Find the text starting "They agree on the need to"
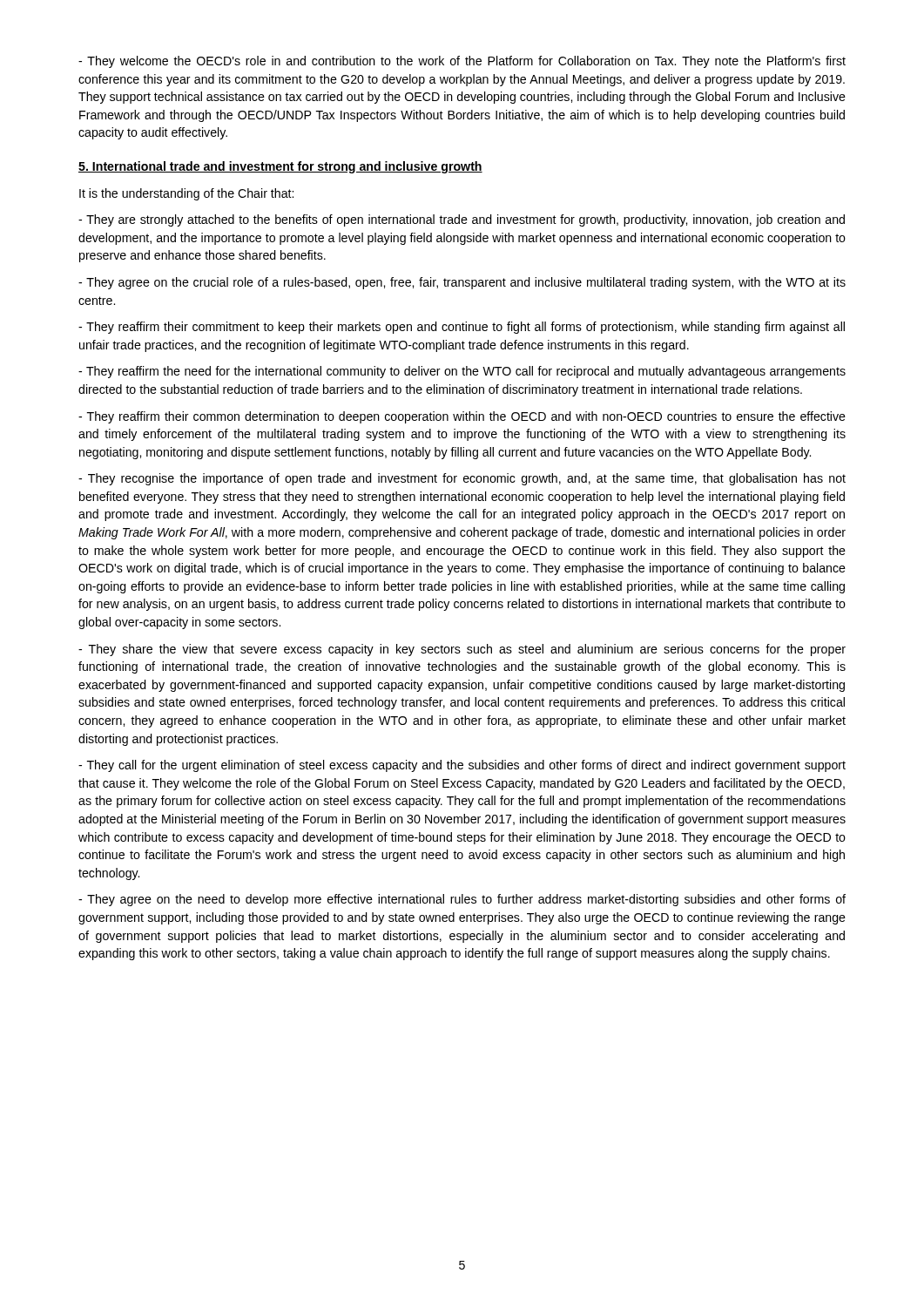The height and width of the screenshot is (1307, 924). 462,926
